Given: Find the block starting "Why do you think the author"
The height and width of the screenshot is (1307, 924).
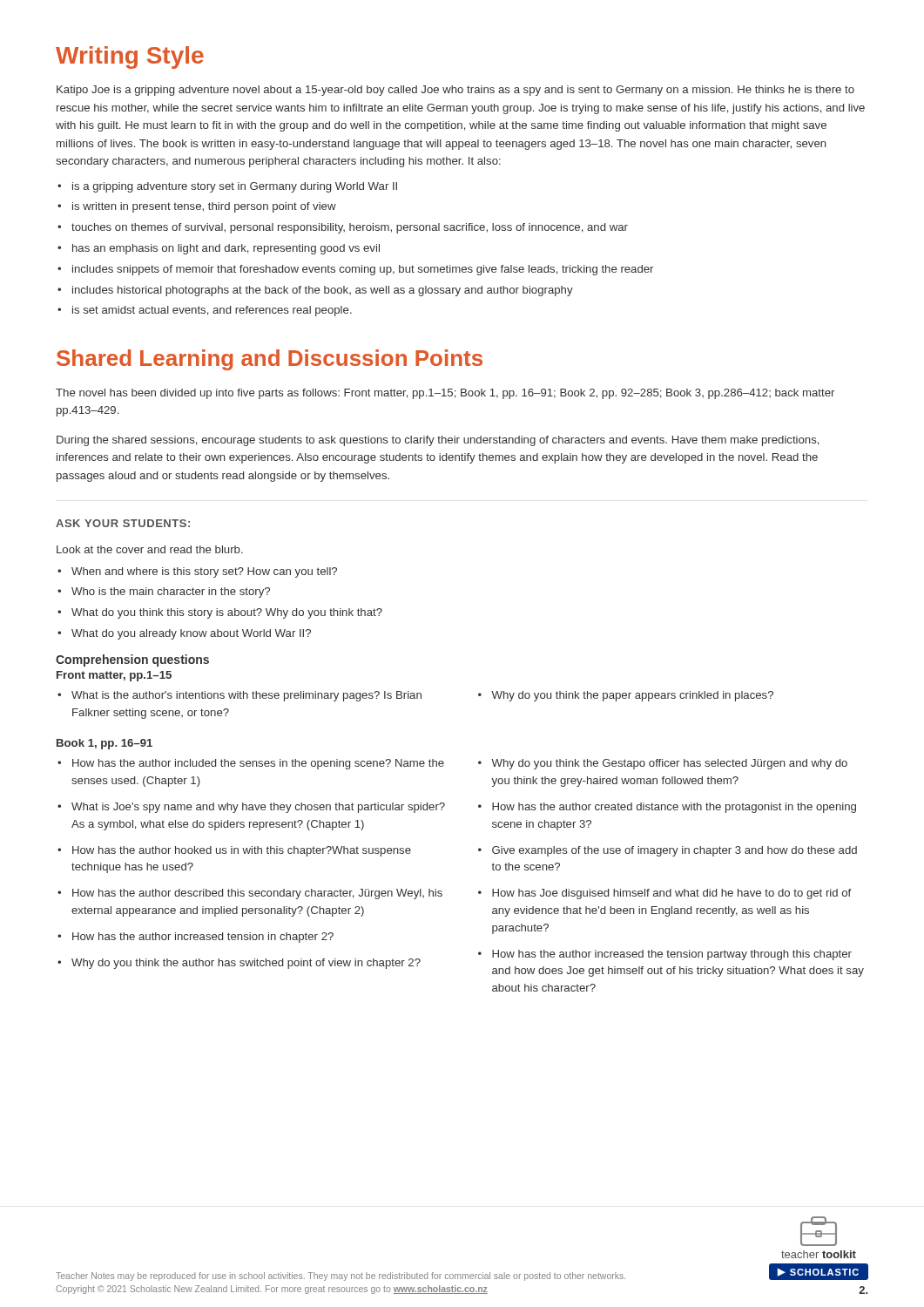Looking at the screenshot, I should (x=252, y=962).
